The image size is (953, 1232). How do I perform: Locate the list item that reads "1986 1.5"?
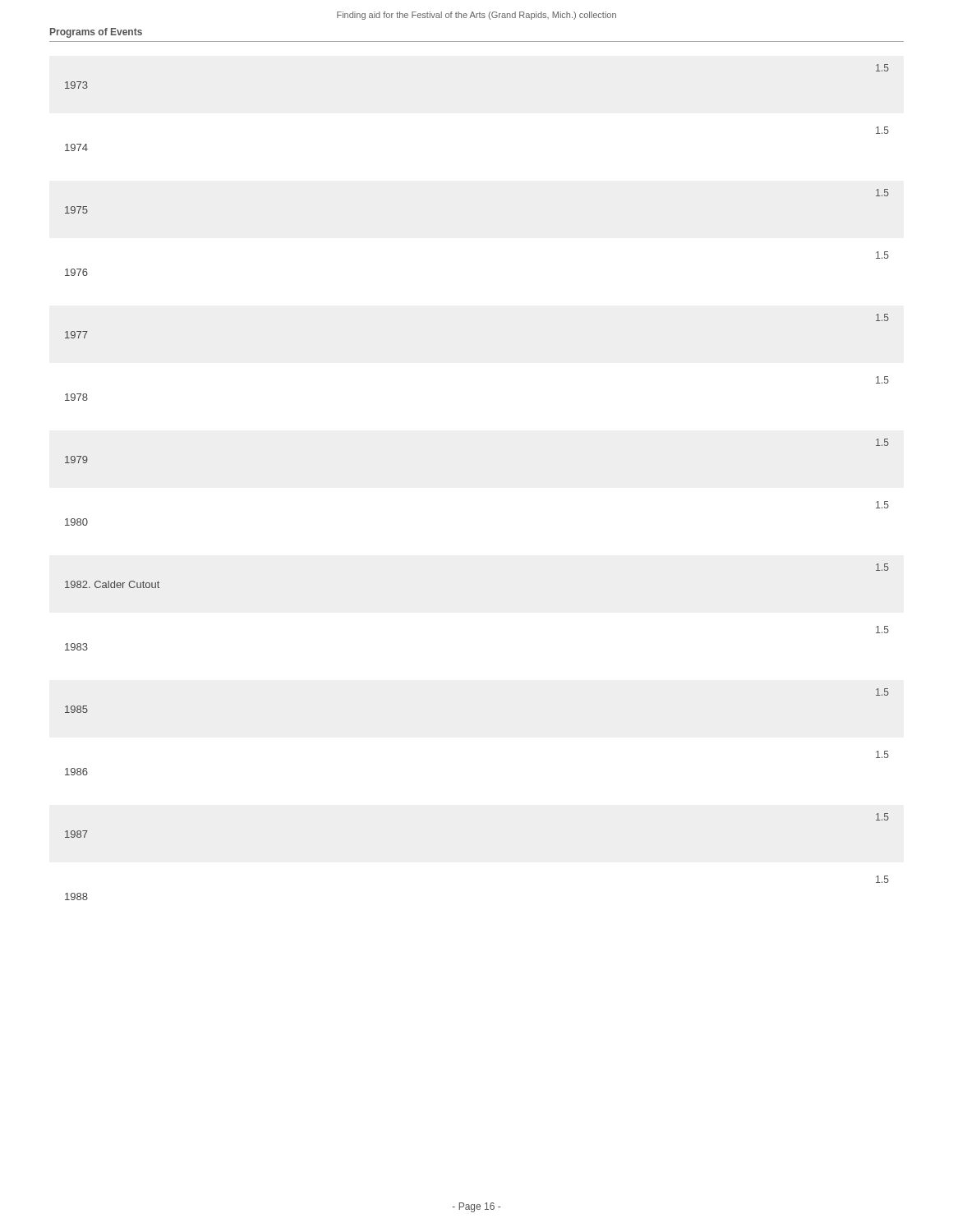[882, 754]
